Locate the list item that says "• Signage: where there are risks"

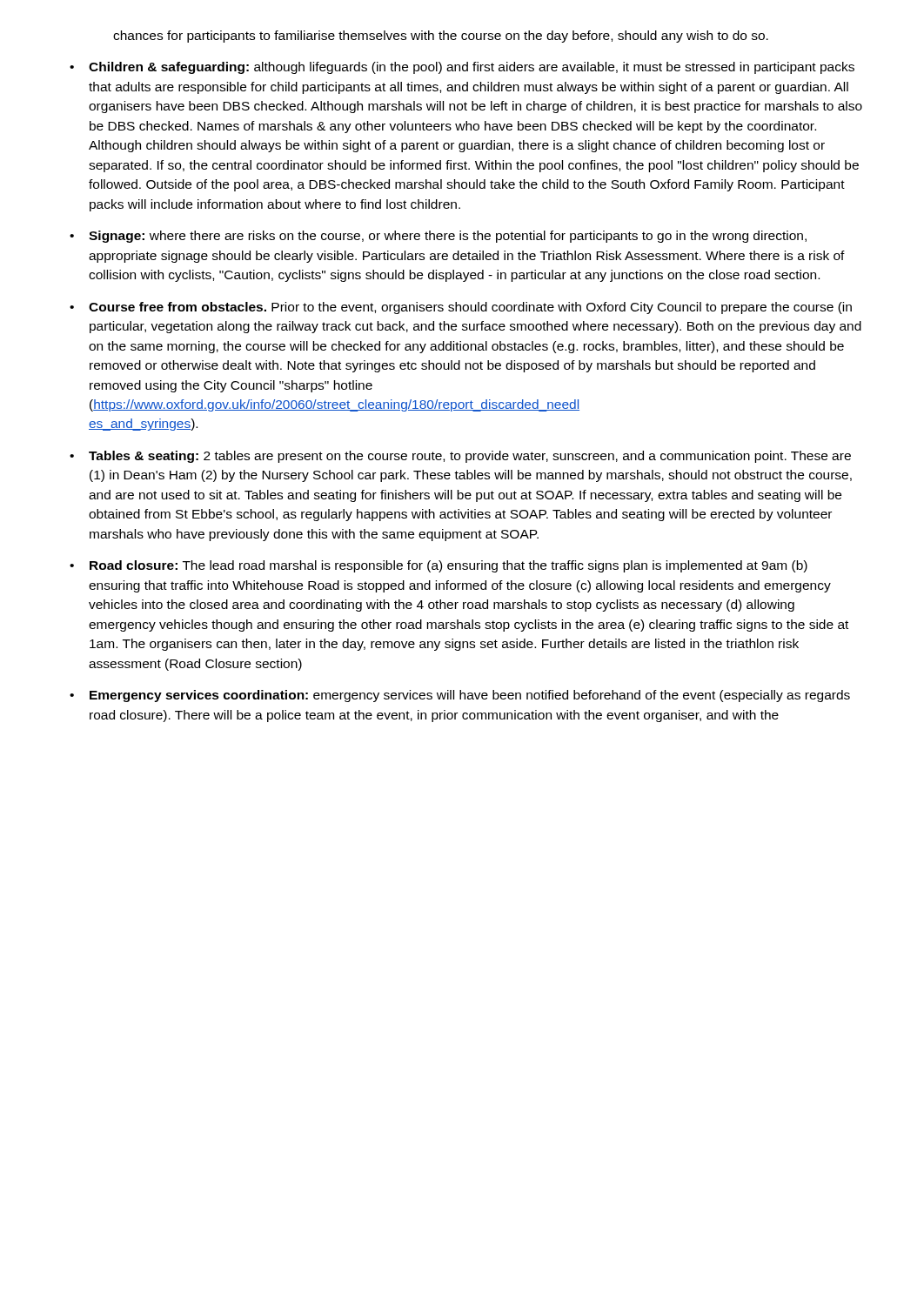[x=466, y=256]
